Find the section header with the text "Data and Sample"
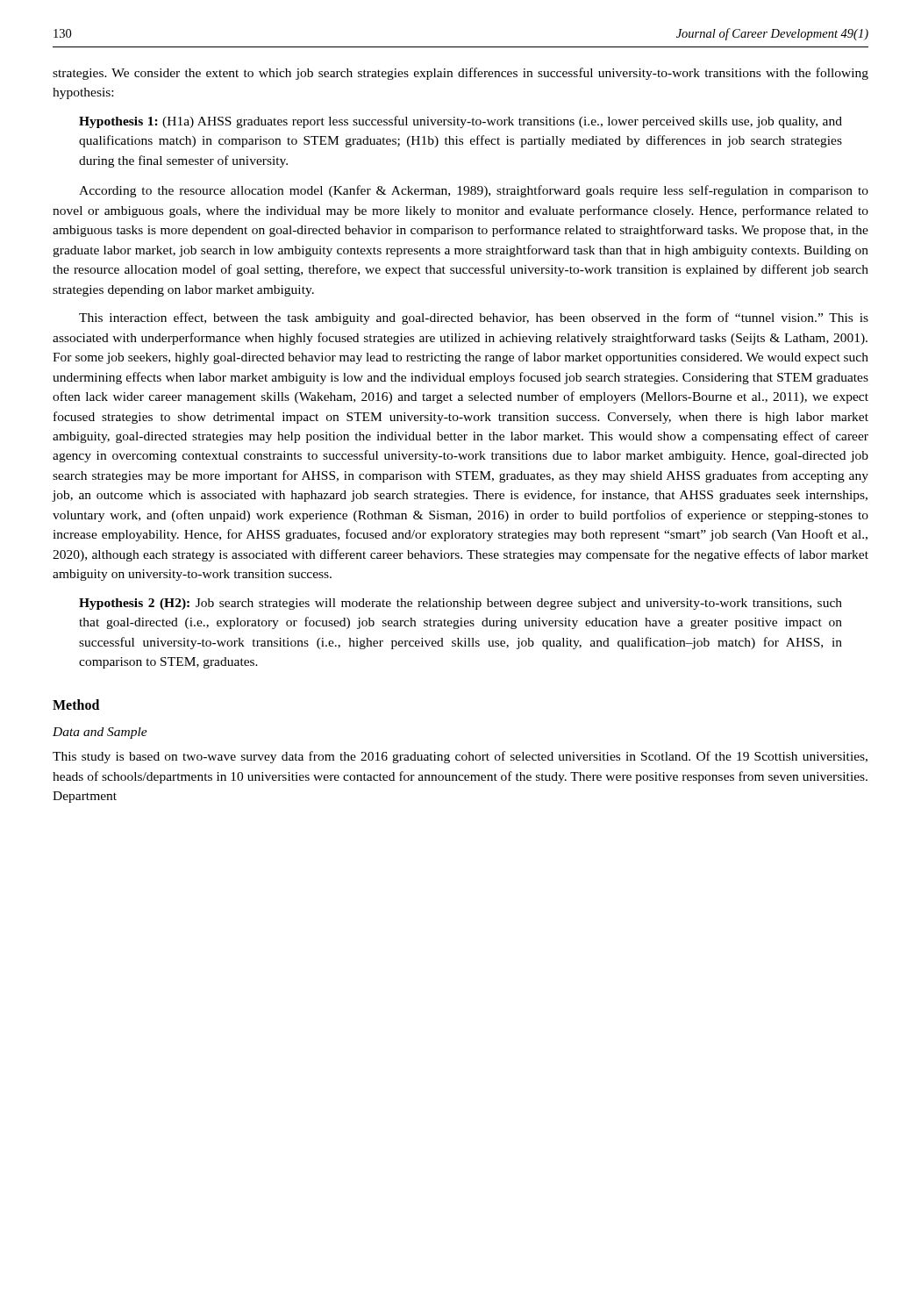Viewport: 921px width, 1316px height. [x=100, y=731]
